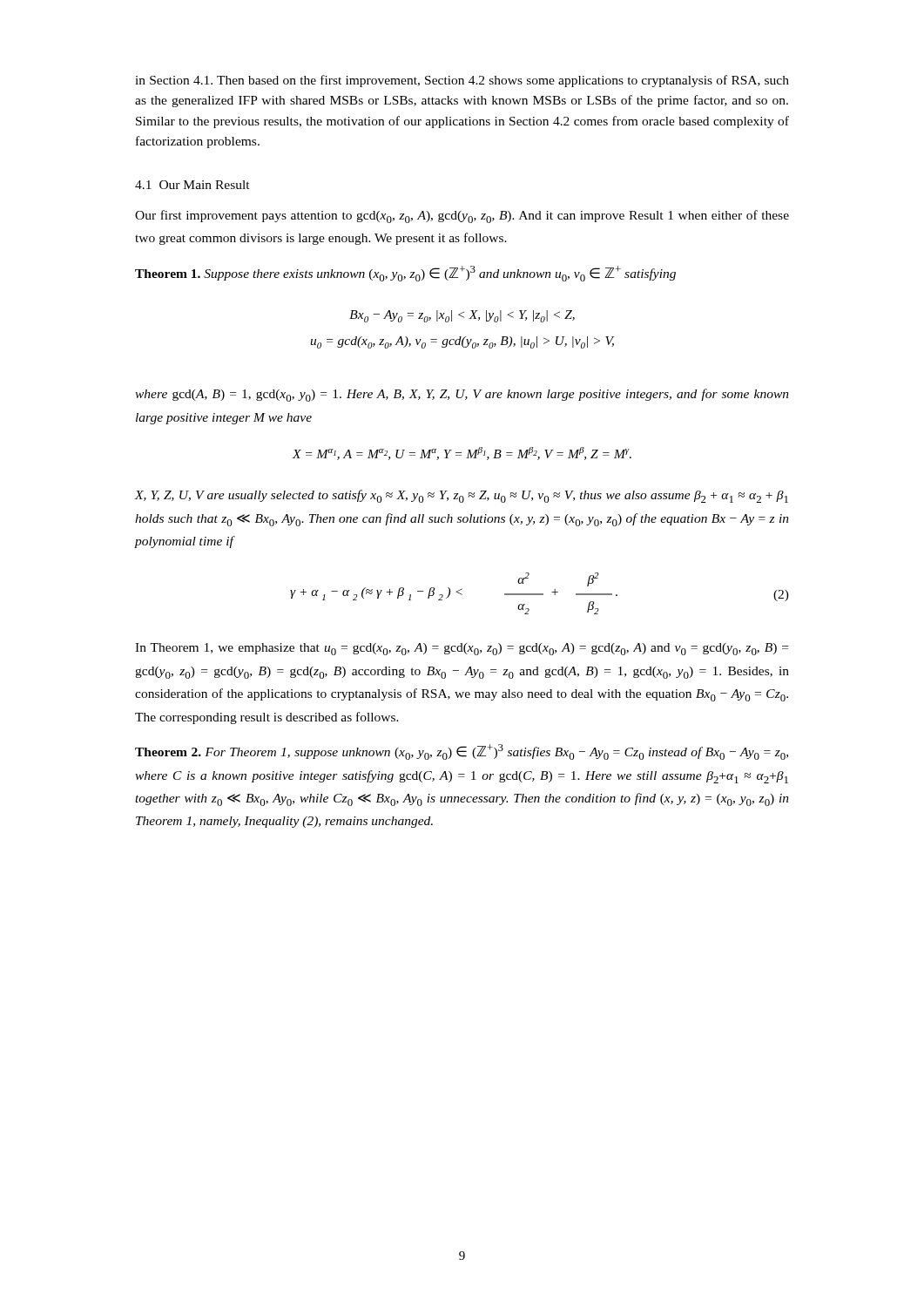Locate the block starting "Our first improvement pays attention to gcd(x0,"
Screen dimensions: 1307x924
pos(462,226)
